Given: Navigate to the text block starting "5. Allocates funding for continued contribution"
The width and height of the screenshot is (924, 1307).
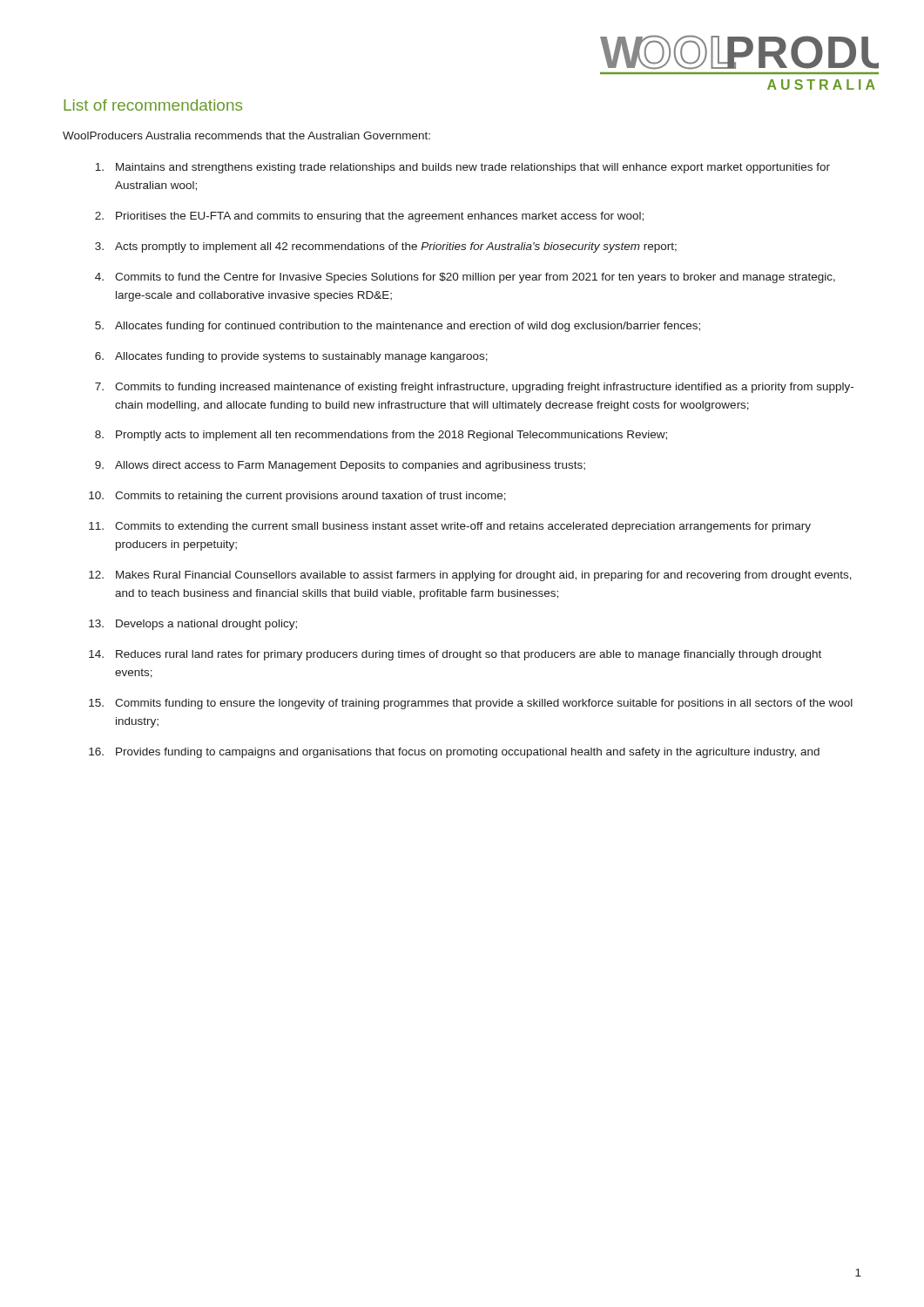Looking at the screenshot, I should pos(462,326).
